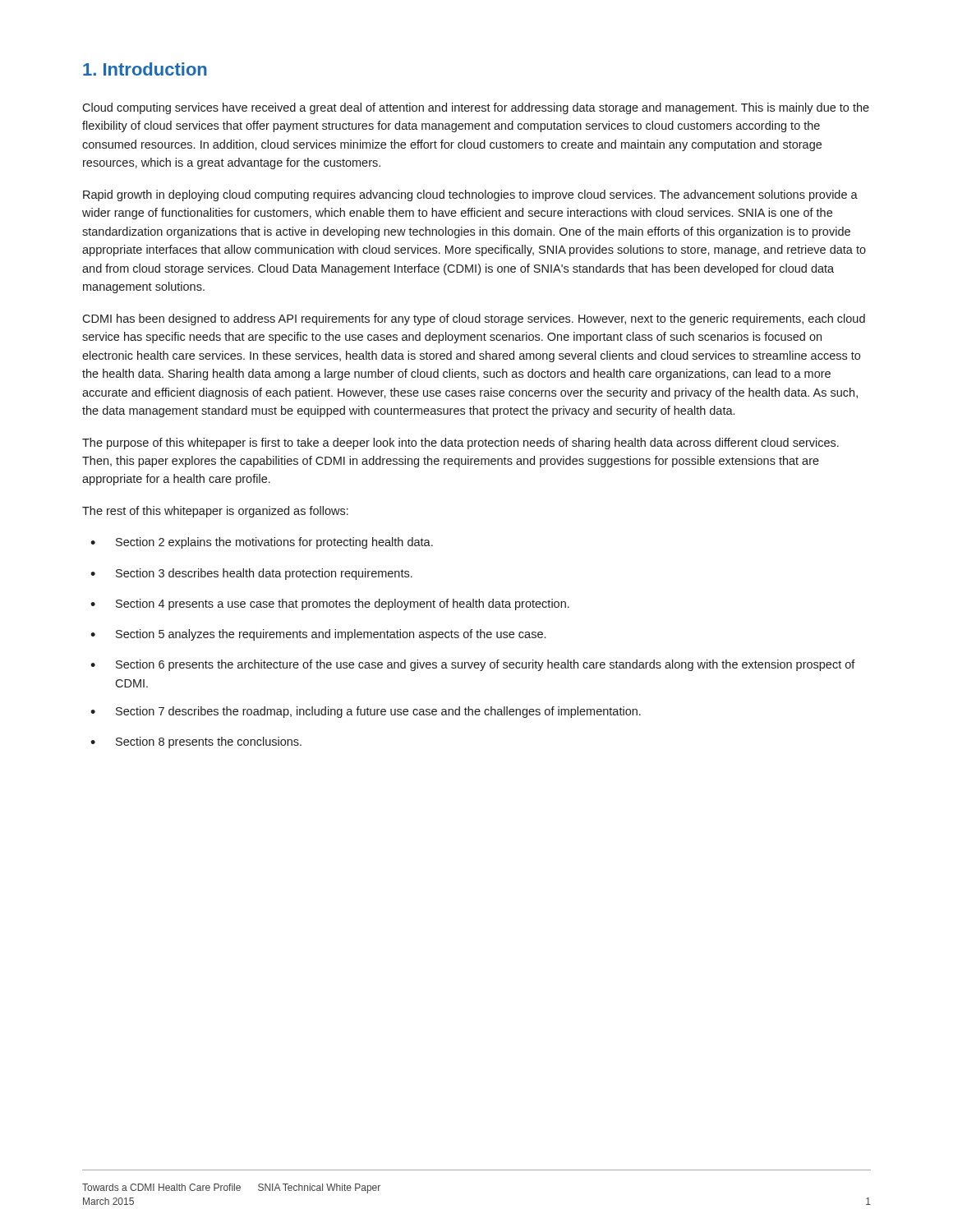Navigate to the text block starting "• Section 3 describes health data"
The height and width of the screenshot is (1232, 953).
(x=251, y=574)
